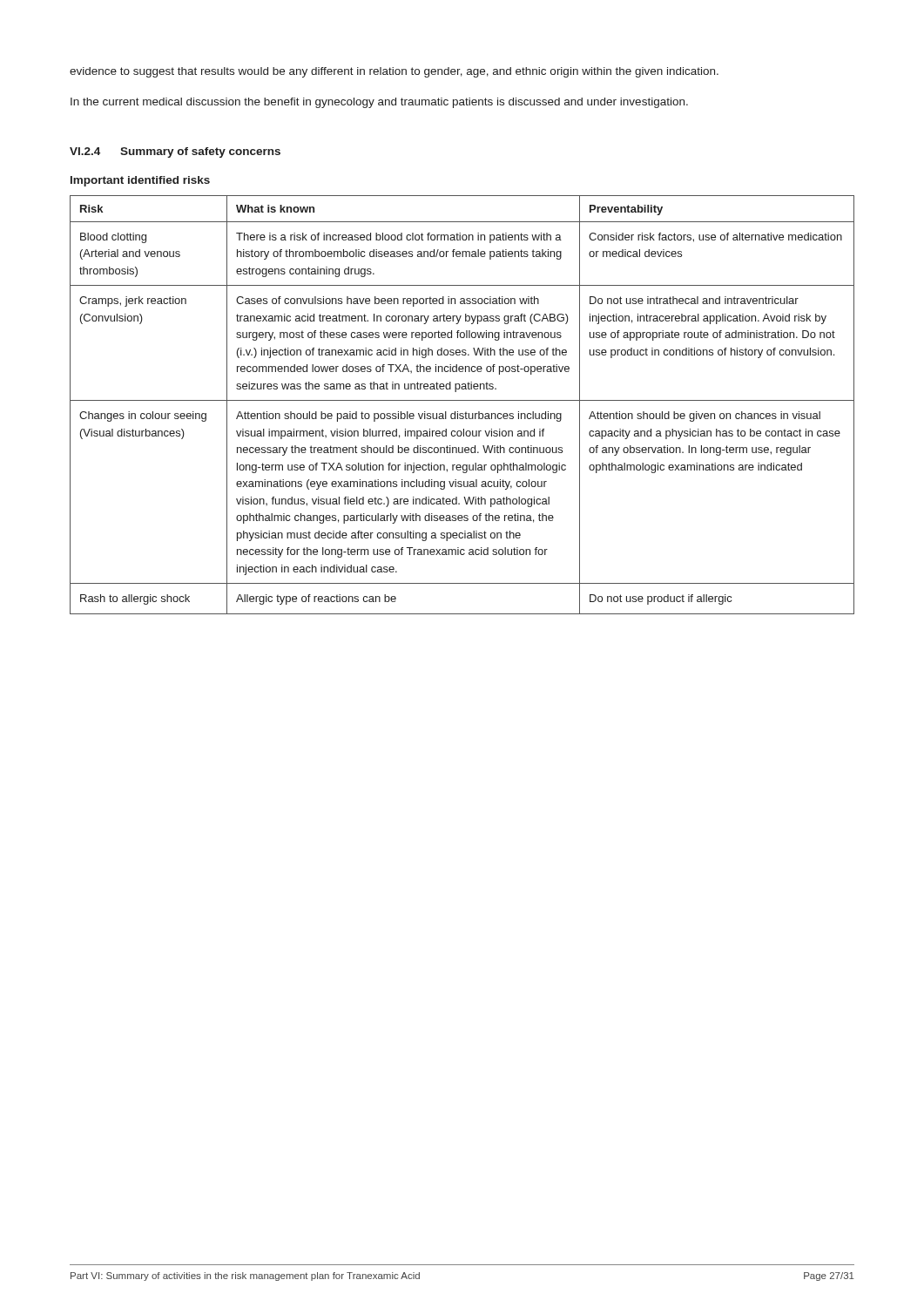
Task: Select the text starting "evidence to suggest that"
Action: [394, 71]
